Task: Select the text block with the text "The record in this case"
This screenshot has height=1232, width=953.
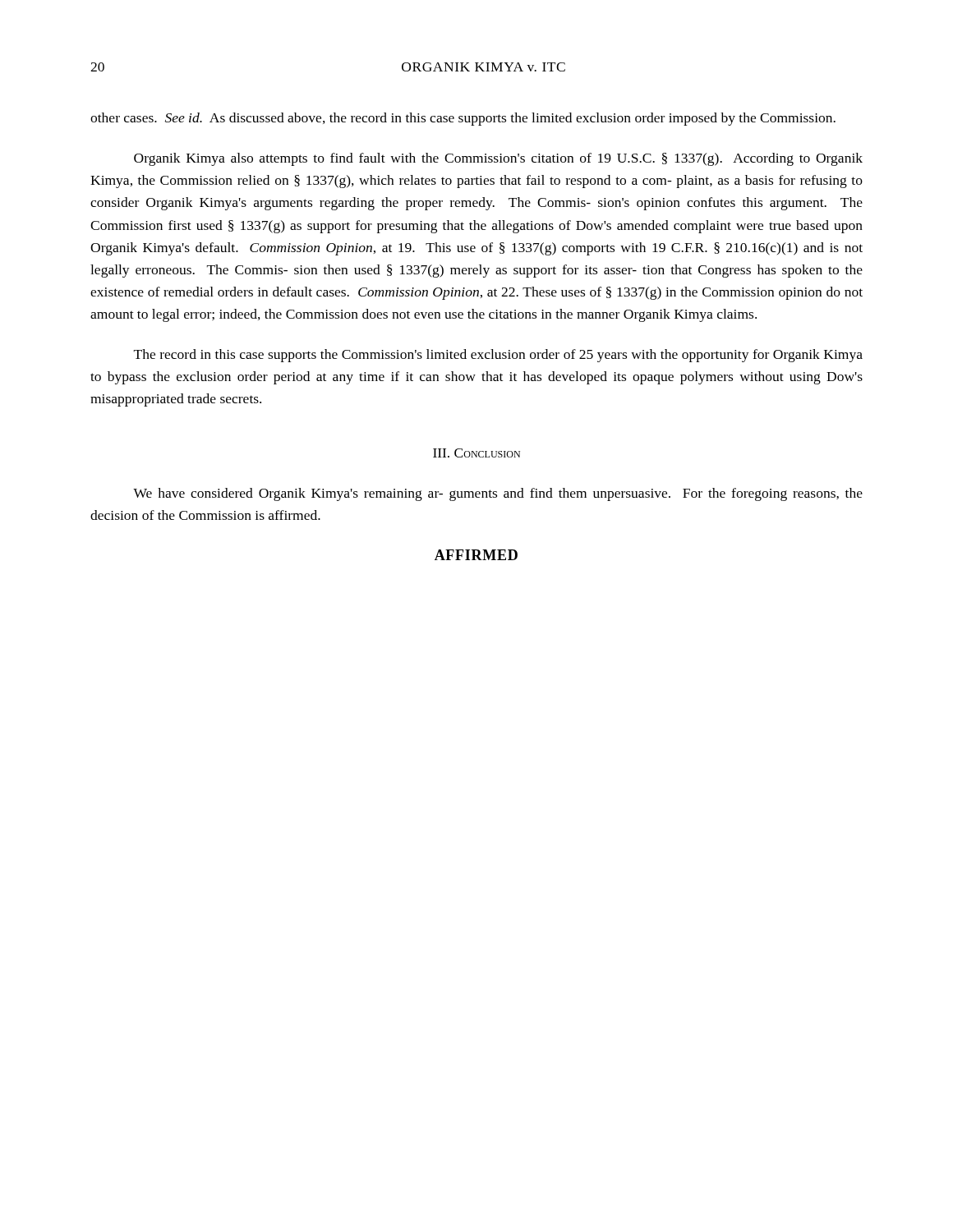Action: pos(476,376)
